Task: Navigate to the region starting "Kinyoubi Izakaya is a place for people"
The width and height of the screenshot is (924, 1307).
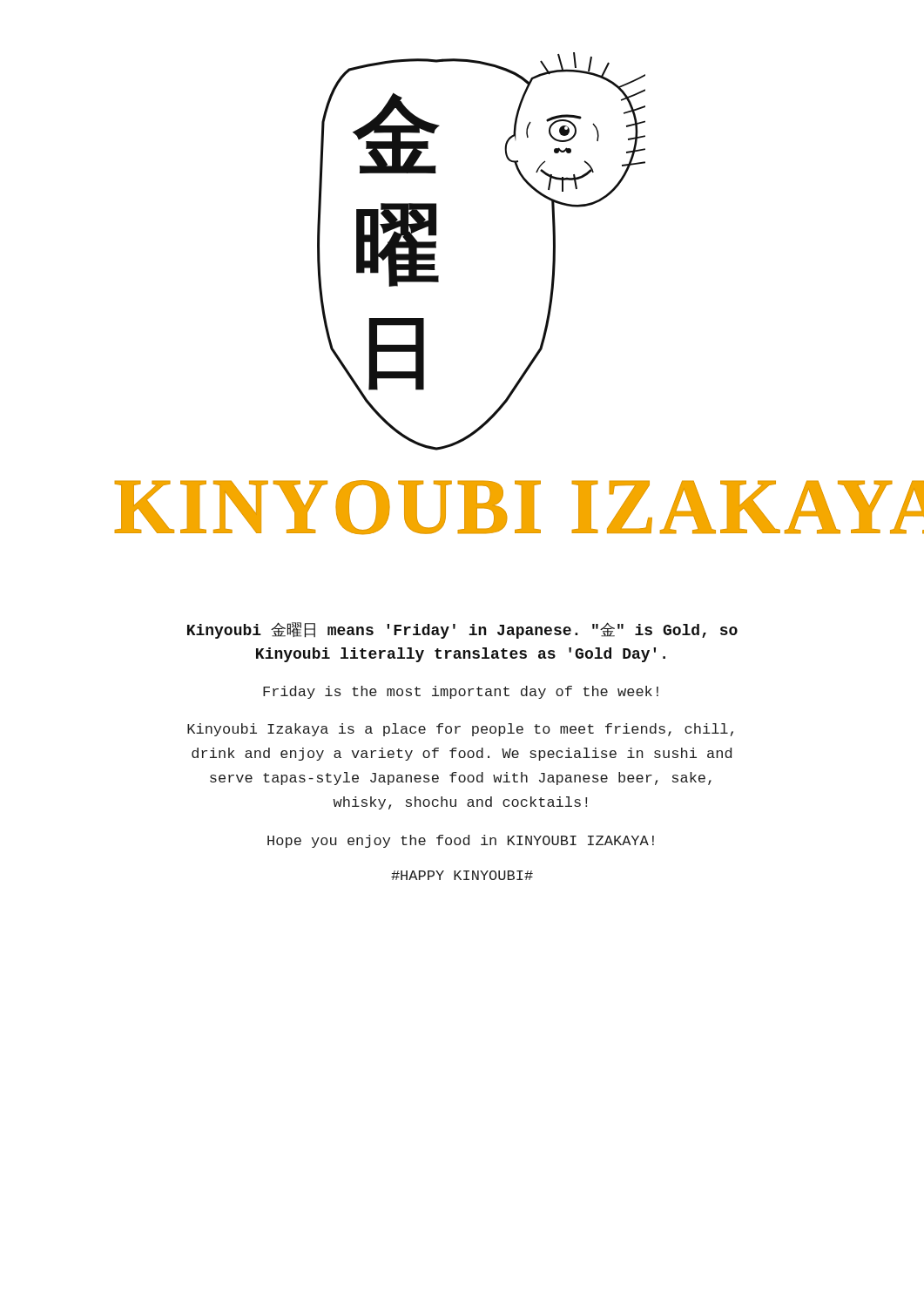Action: tap(462, 767)
